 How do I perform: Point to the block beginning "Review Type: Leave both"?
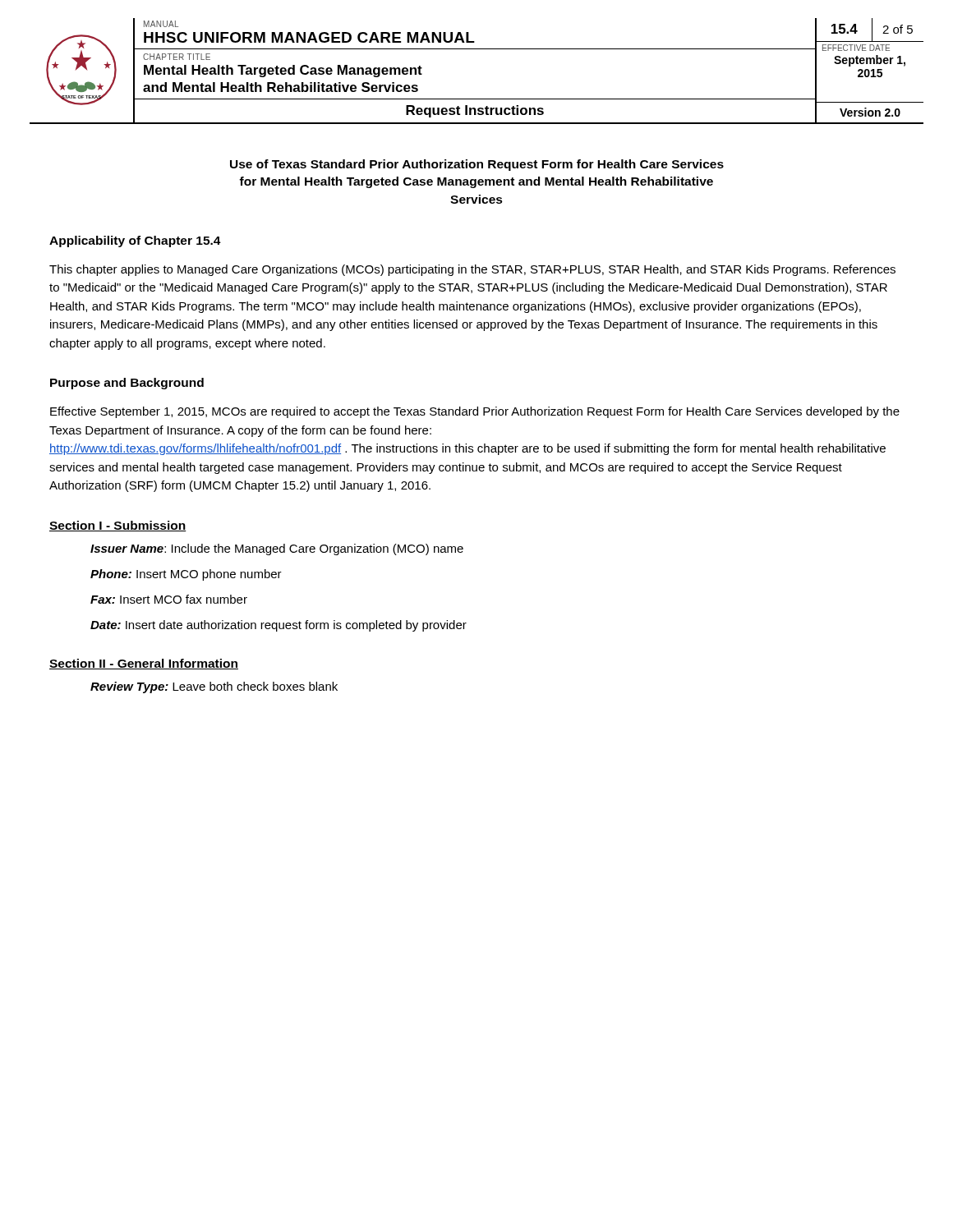pyautogui.click(x=214, y=686)
